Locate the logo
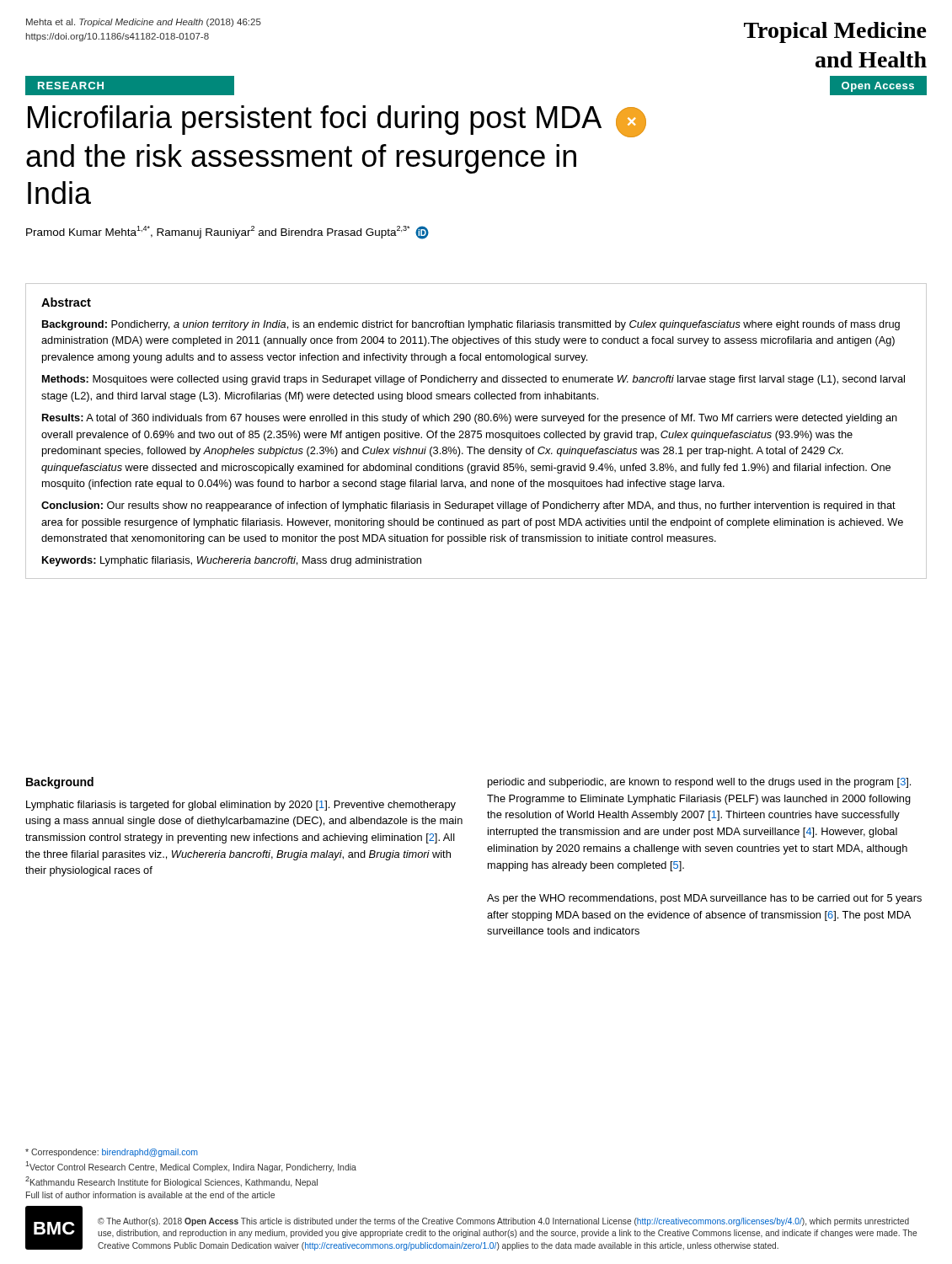 pyautogui.click(x=54, y=1229)
